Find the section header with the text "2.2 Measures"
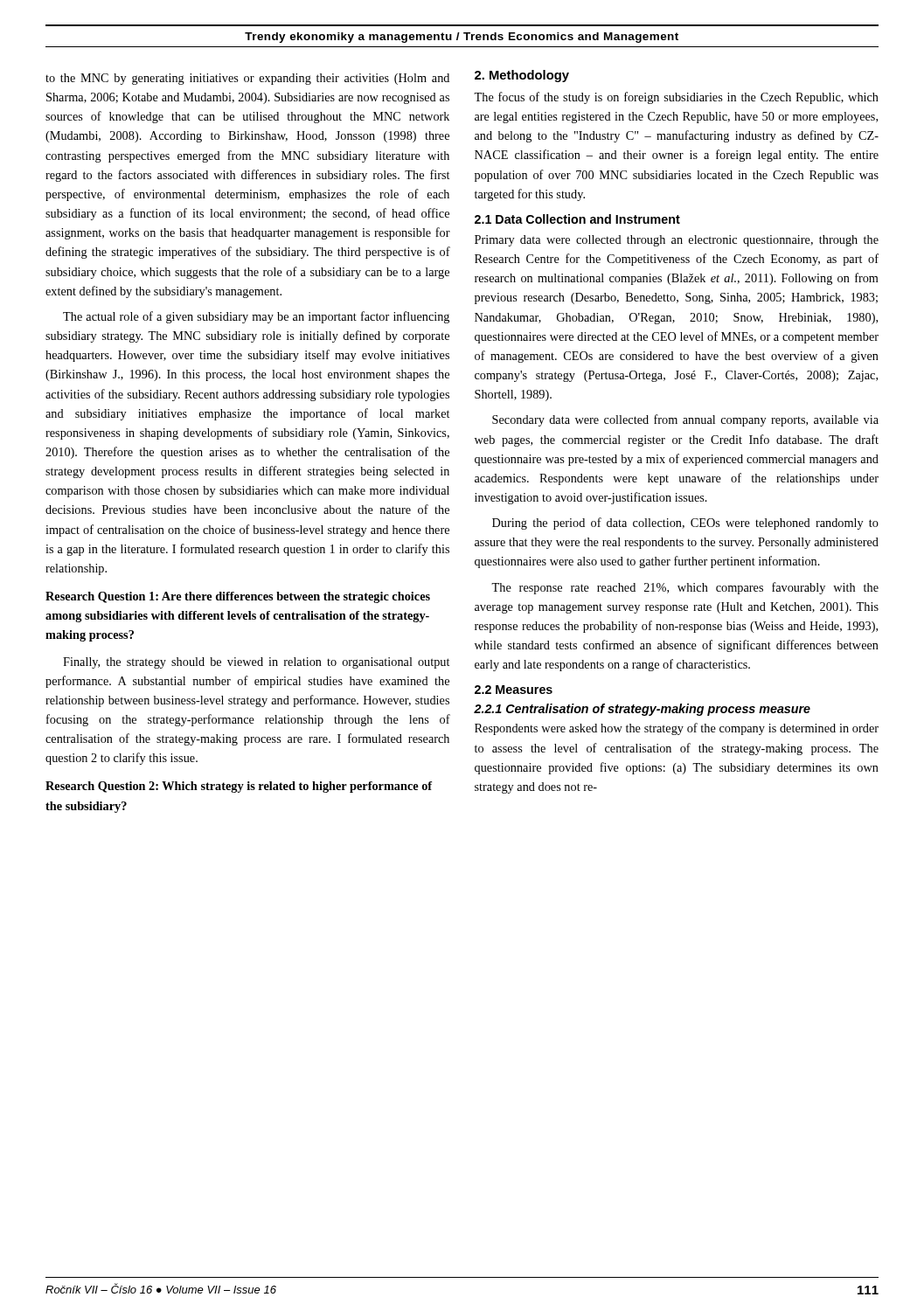The width and height of the screenshot is (924, 1311). (513, 690)
